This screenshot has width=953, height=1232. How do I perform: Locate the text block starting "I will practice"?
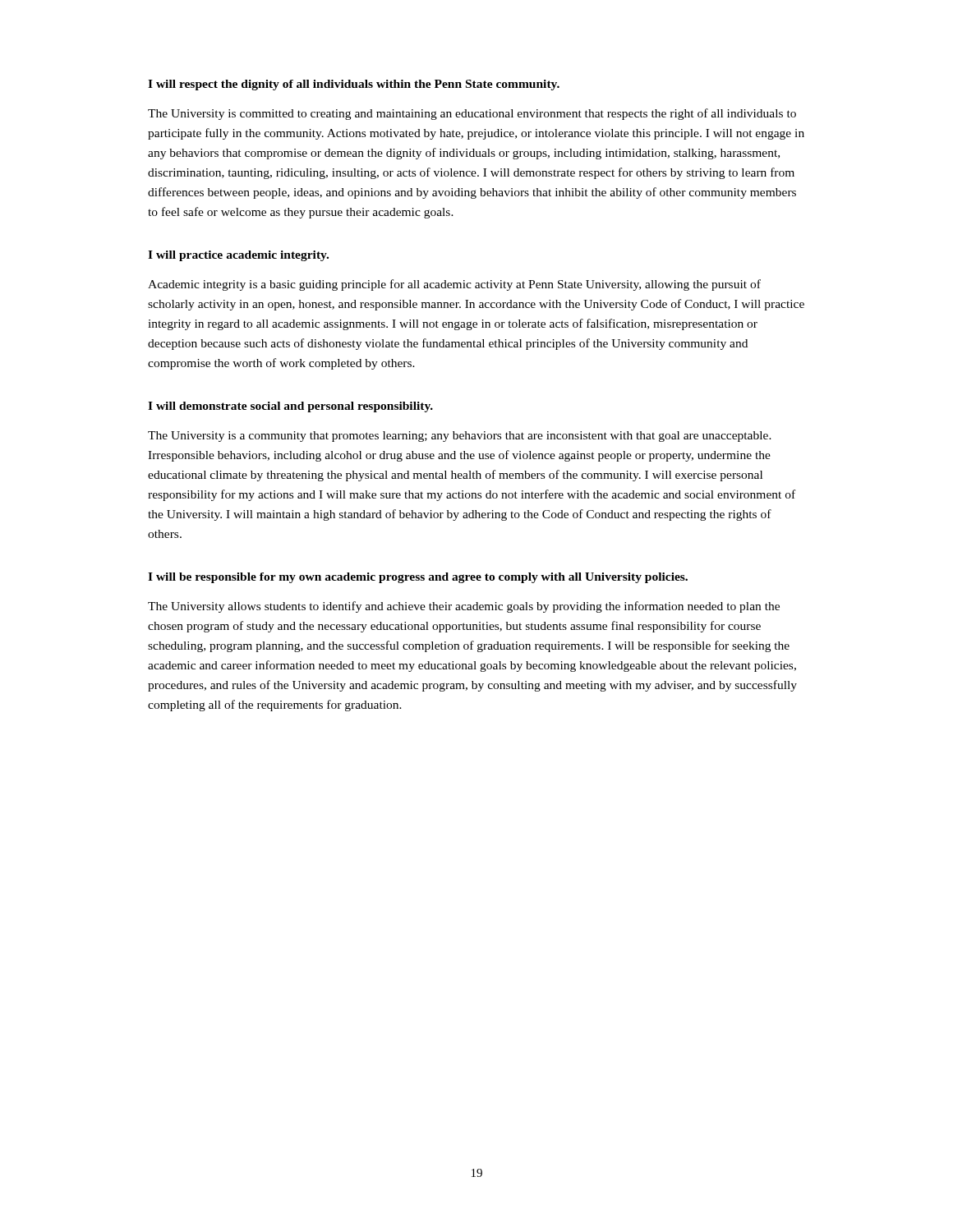point(239,254)
